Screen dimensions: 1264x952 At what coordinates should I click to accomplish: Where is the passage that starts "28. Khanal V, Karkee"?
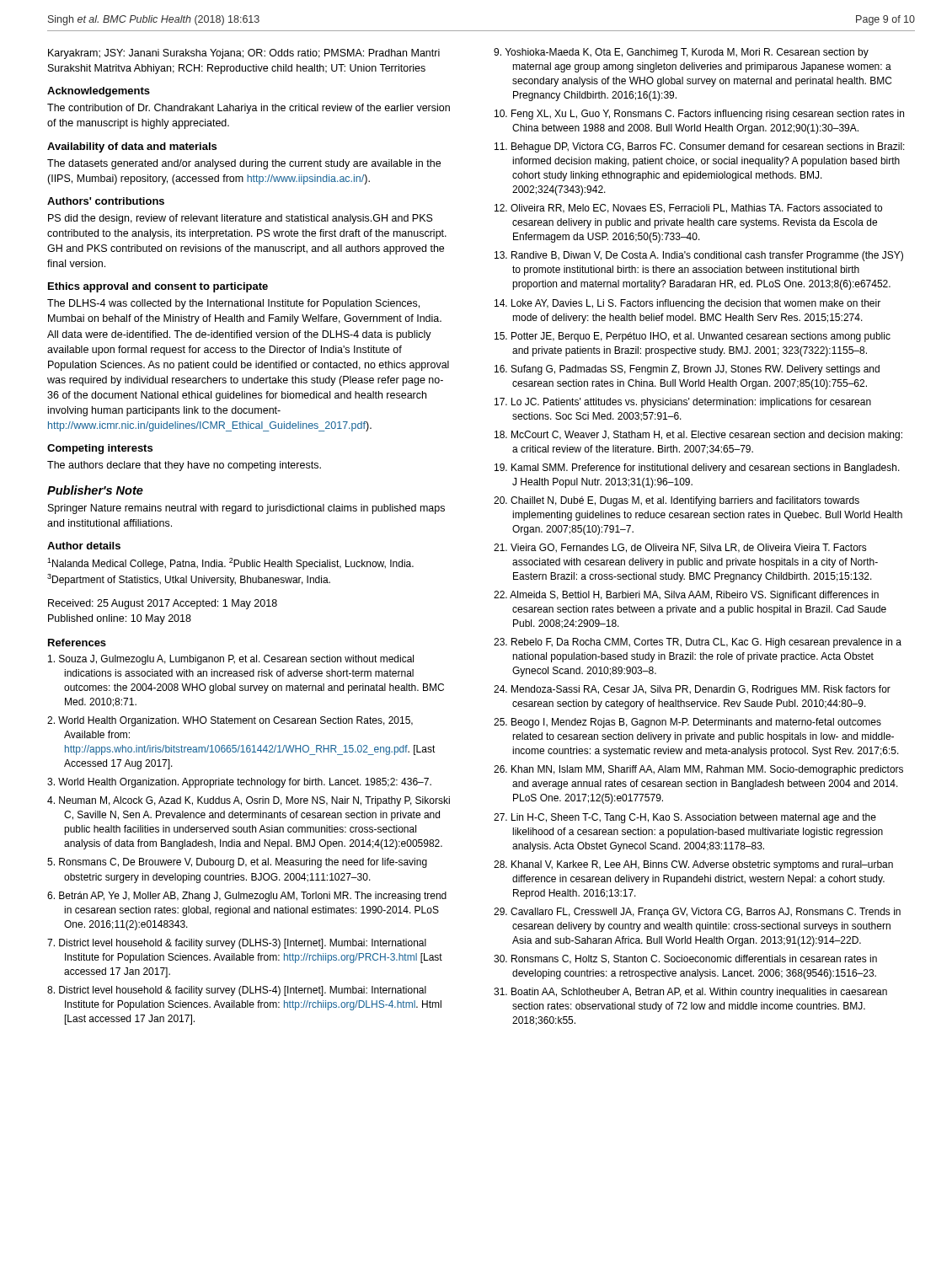coord(694,879)
